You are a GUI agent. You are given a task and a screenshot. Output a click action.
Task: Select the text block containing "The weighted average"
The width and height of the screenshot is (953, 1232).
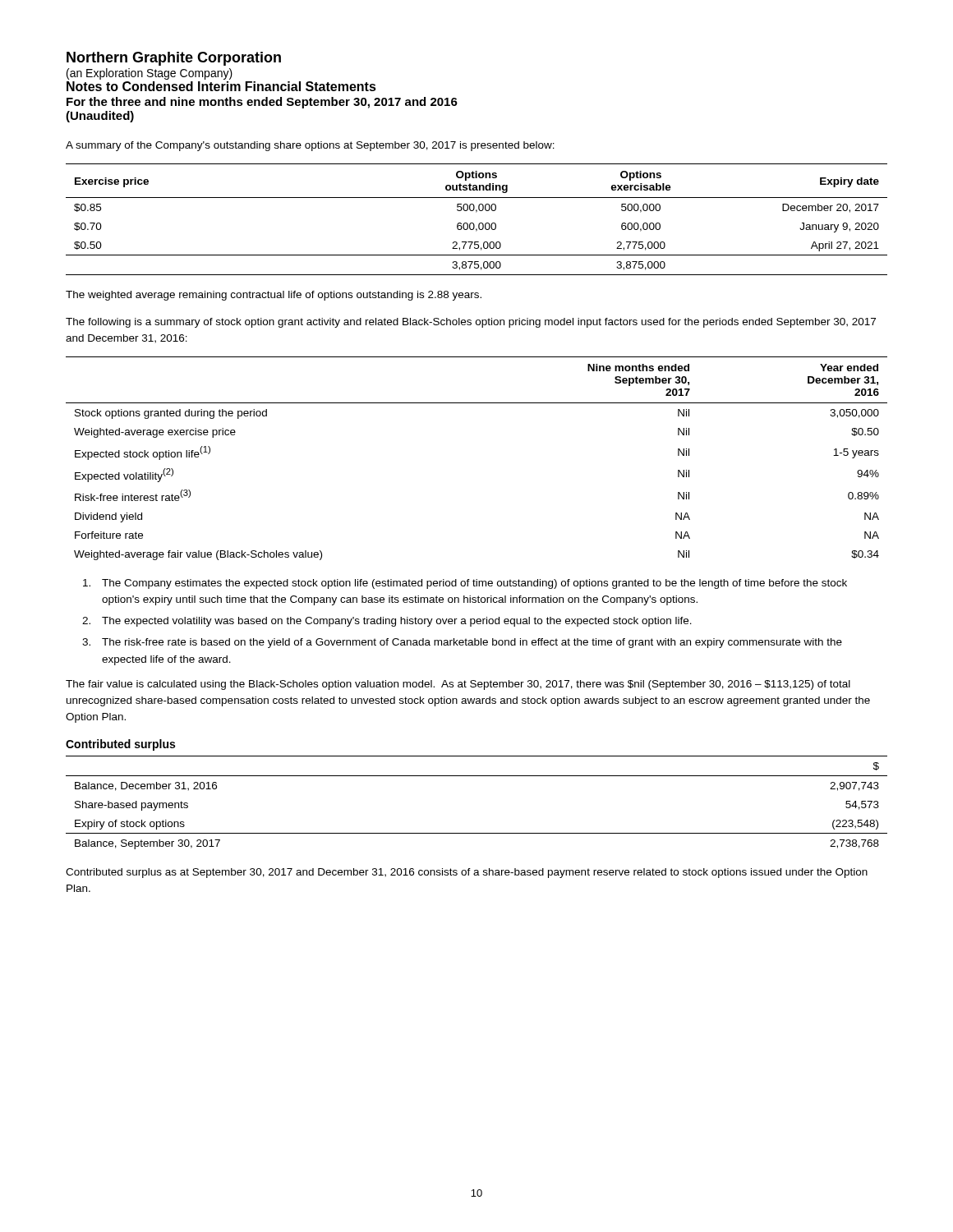(274, 295)
